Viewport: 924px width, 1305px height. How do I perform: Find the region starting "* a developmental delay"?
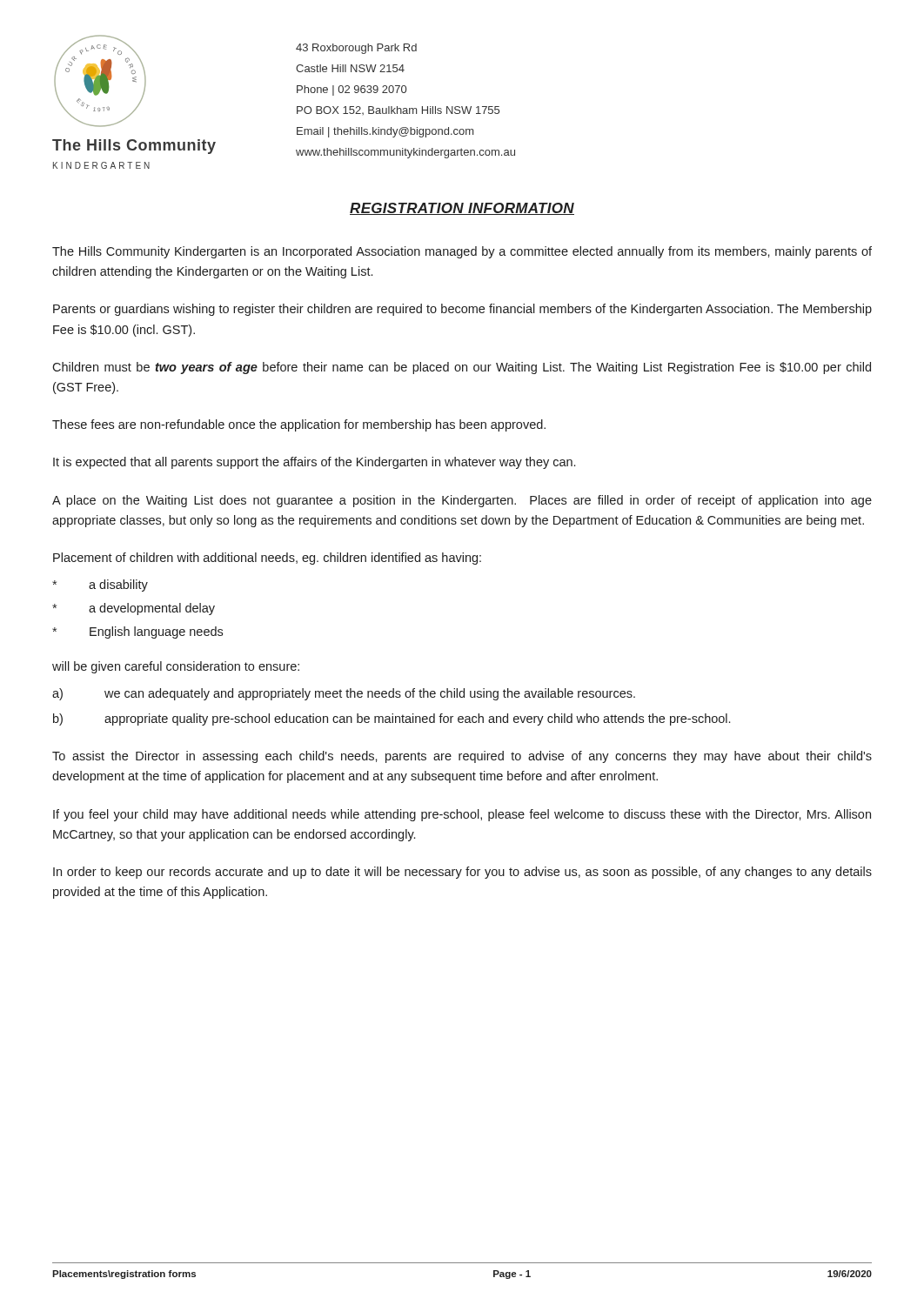[134, 609]
